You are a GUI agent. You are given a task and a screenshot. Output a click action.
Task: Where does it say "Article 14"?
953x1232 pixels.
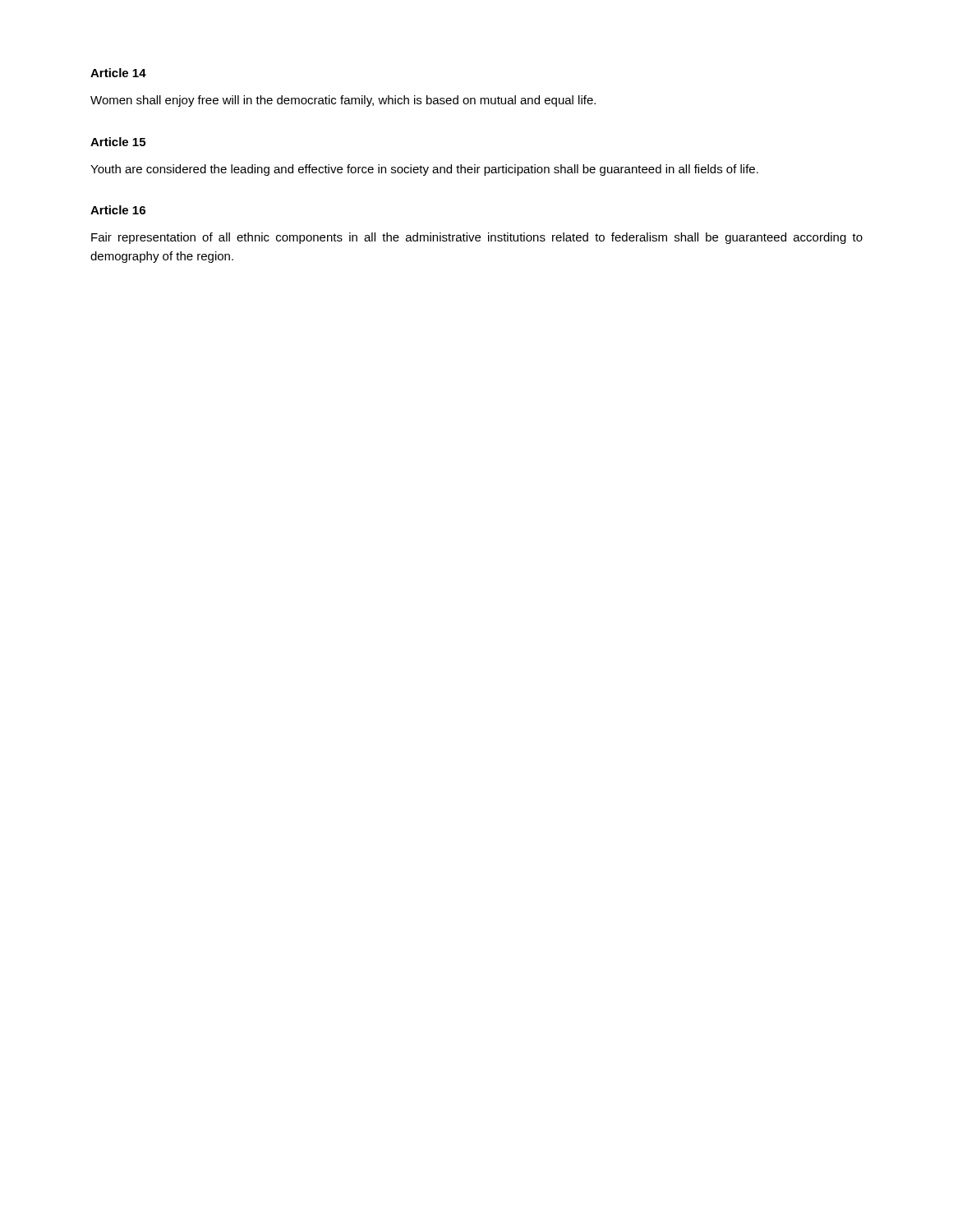tap(118, 73)
